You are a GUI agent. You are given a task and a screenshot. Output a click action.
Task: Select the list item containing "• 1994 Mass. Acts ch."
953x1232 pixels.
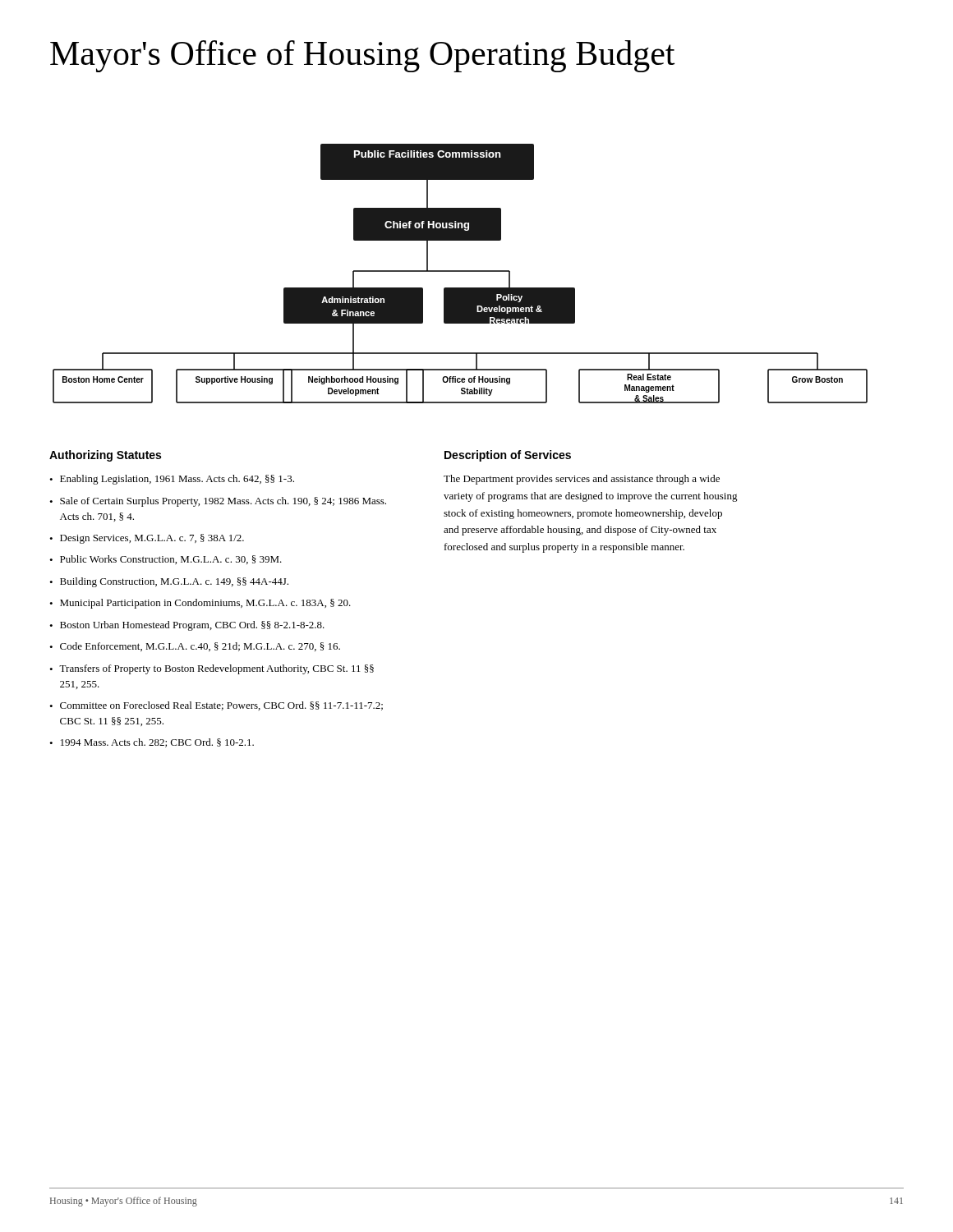(x=152, y=742)
